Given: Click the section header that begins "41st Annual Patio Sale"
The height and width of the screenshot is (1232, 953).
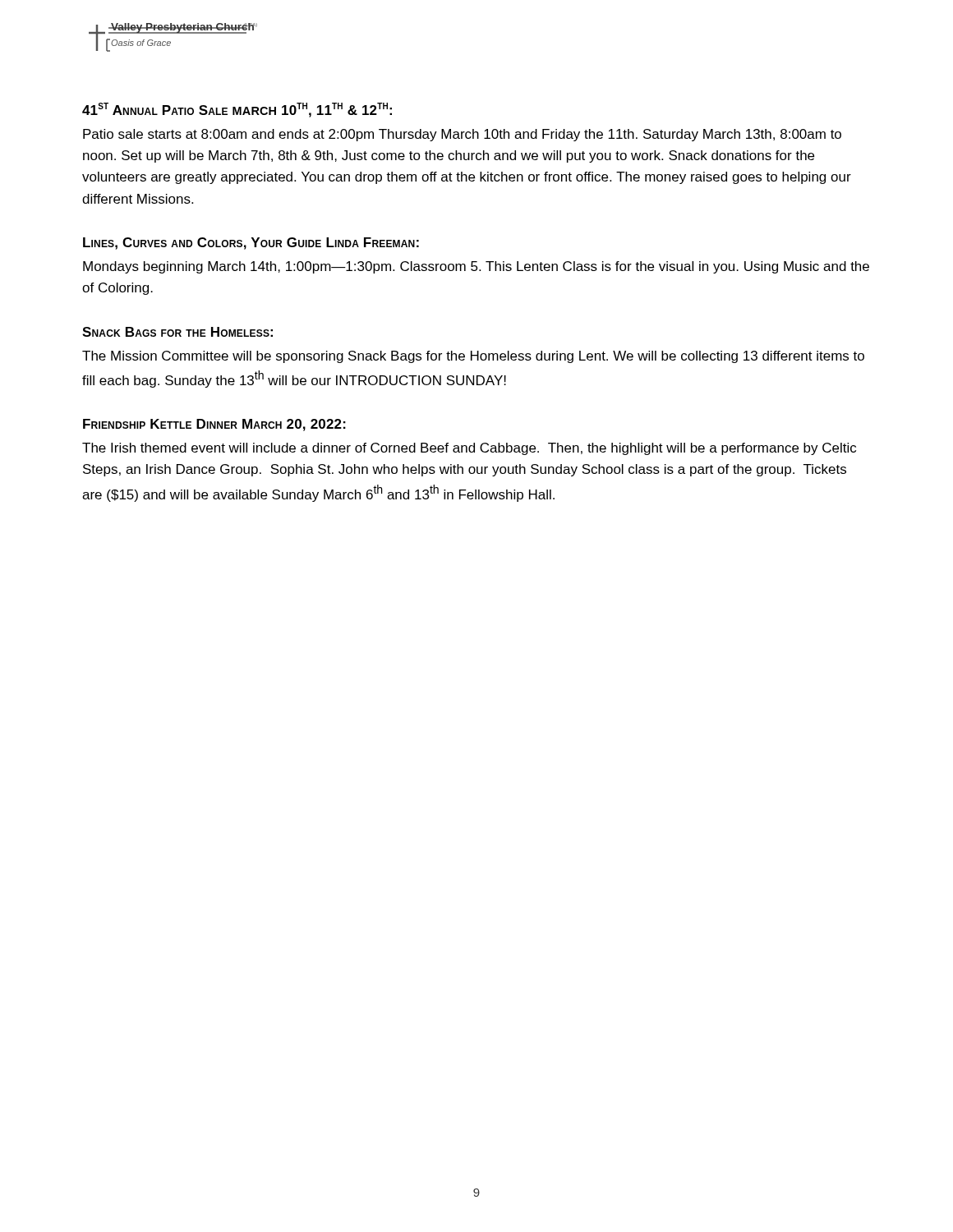Looking at the screenshot, I should click(238, 108).
